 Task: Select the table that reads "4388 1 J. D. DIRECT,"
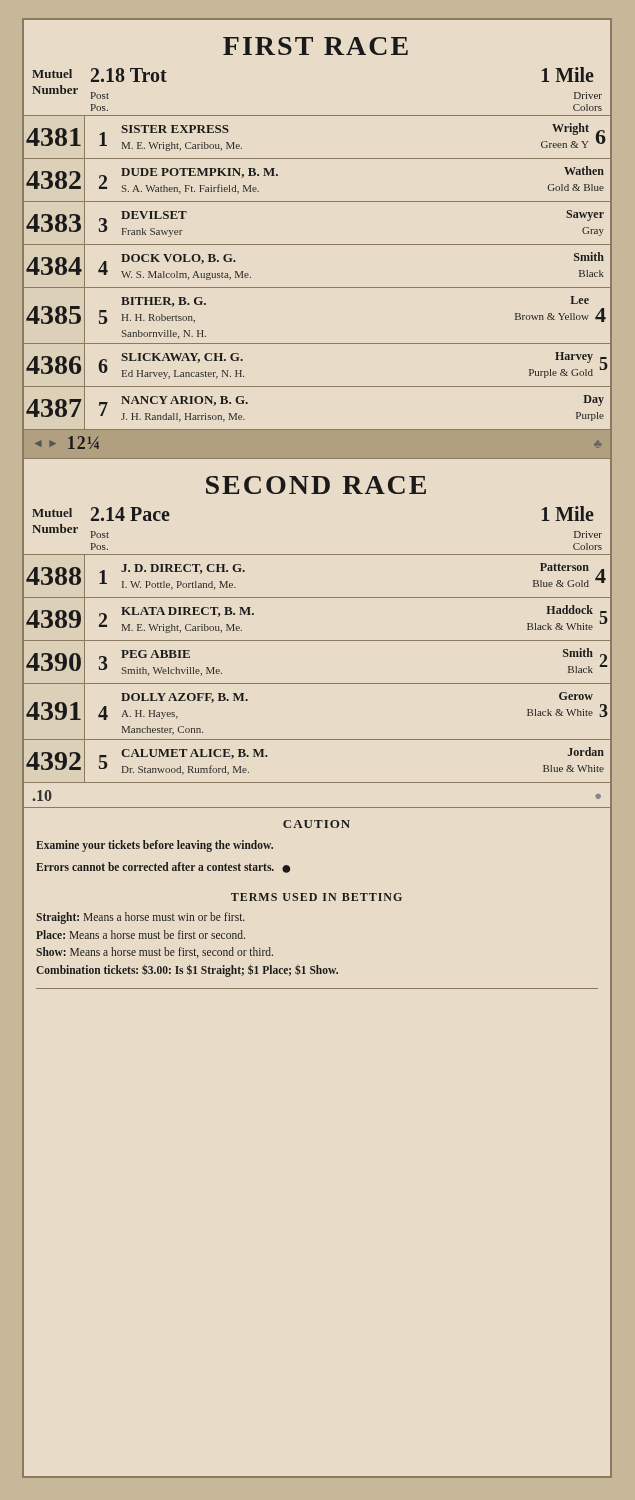click(x=317, y=668)
